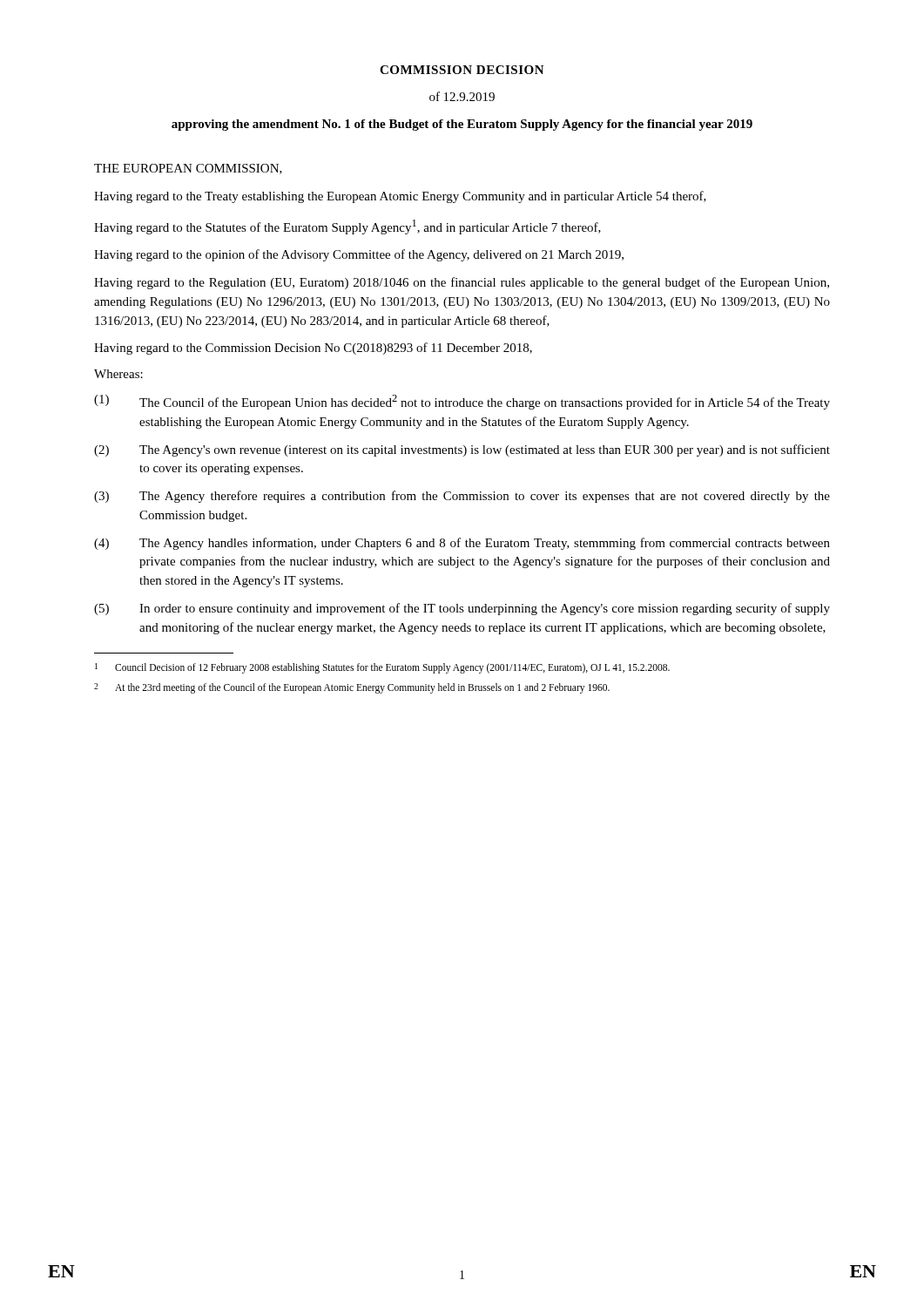
Task: Where is the passage that starts "1 Council Decision of 12"?
Action: [382, 669]
